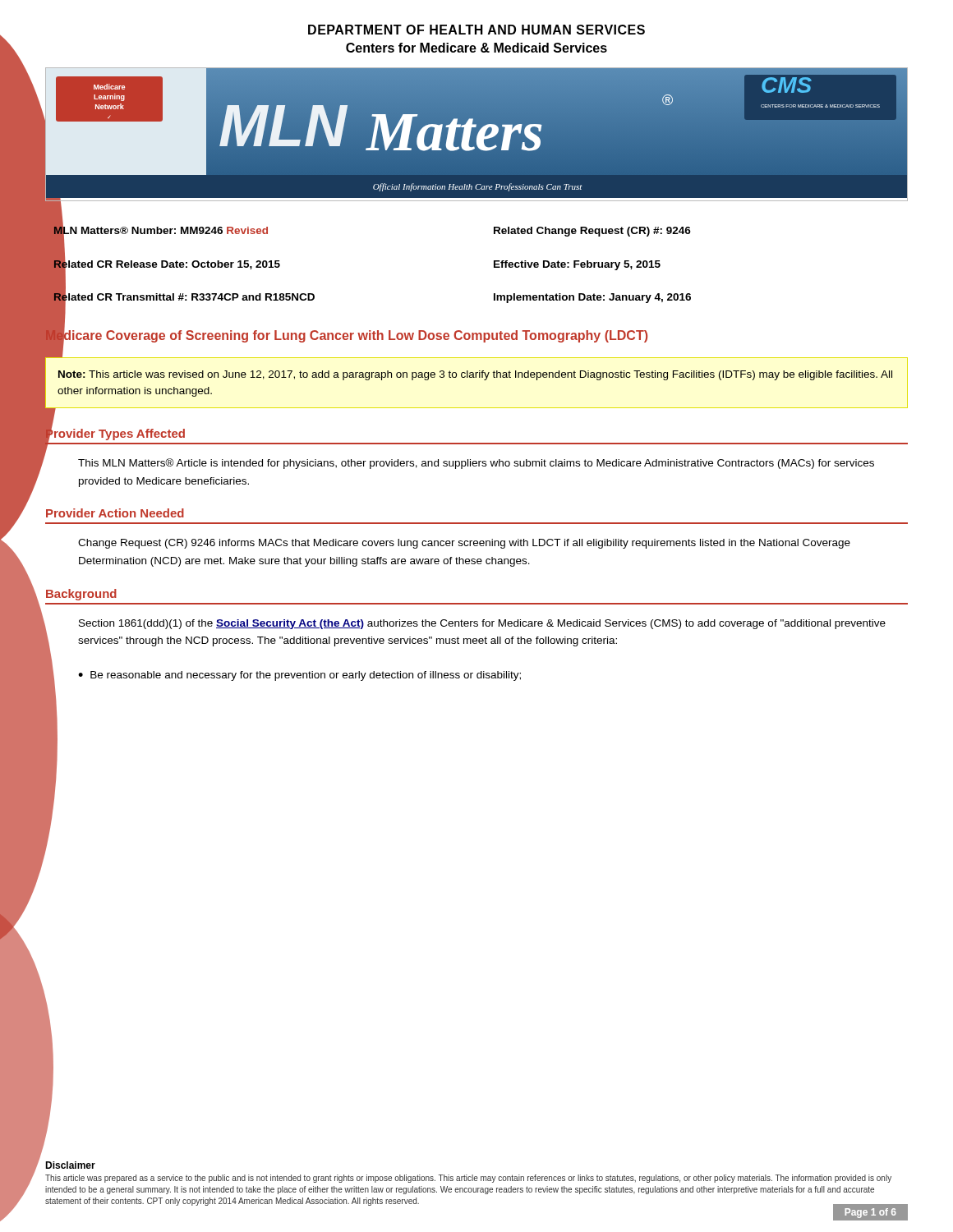Point to the block beginning "This MLN Matters® Article is intended"
This screenshot has width=953, height=1232.
point(476,472)
